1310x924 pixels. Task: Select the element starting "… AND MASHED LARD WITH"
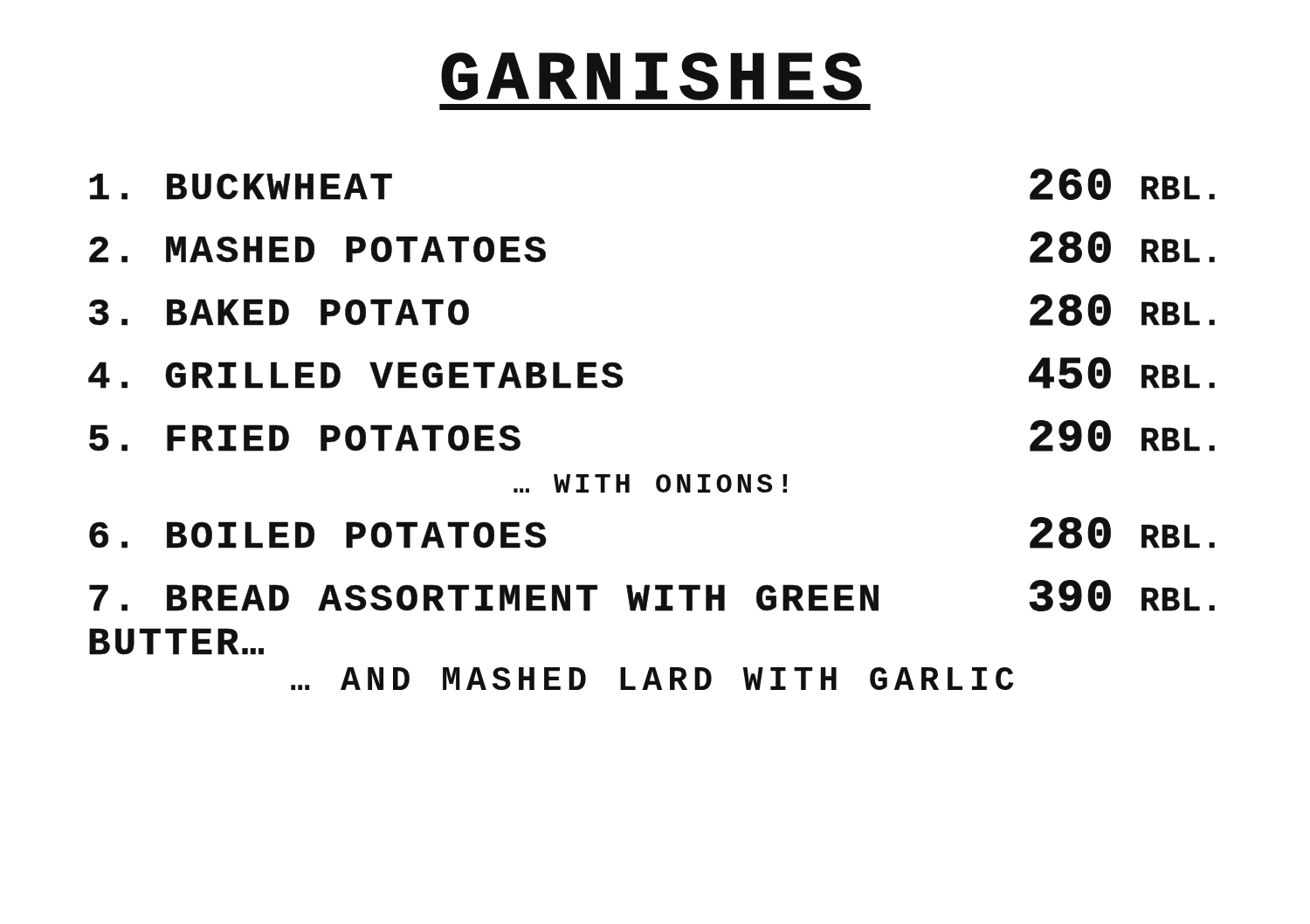tap(655, 681)
